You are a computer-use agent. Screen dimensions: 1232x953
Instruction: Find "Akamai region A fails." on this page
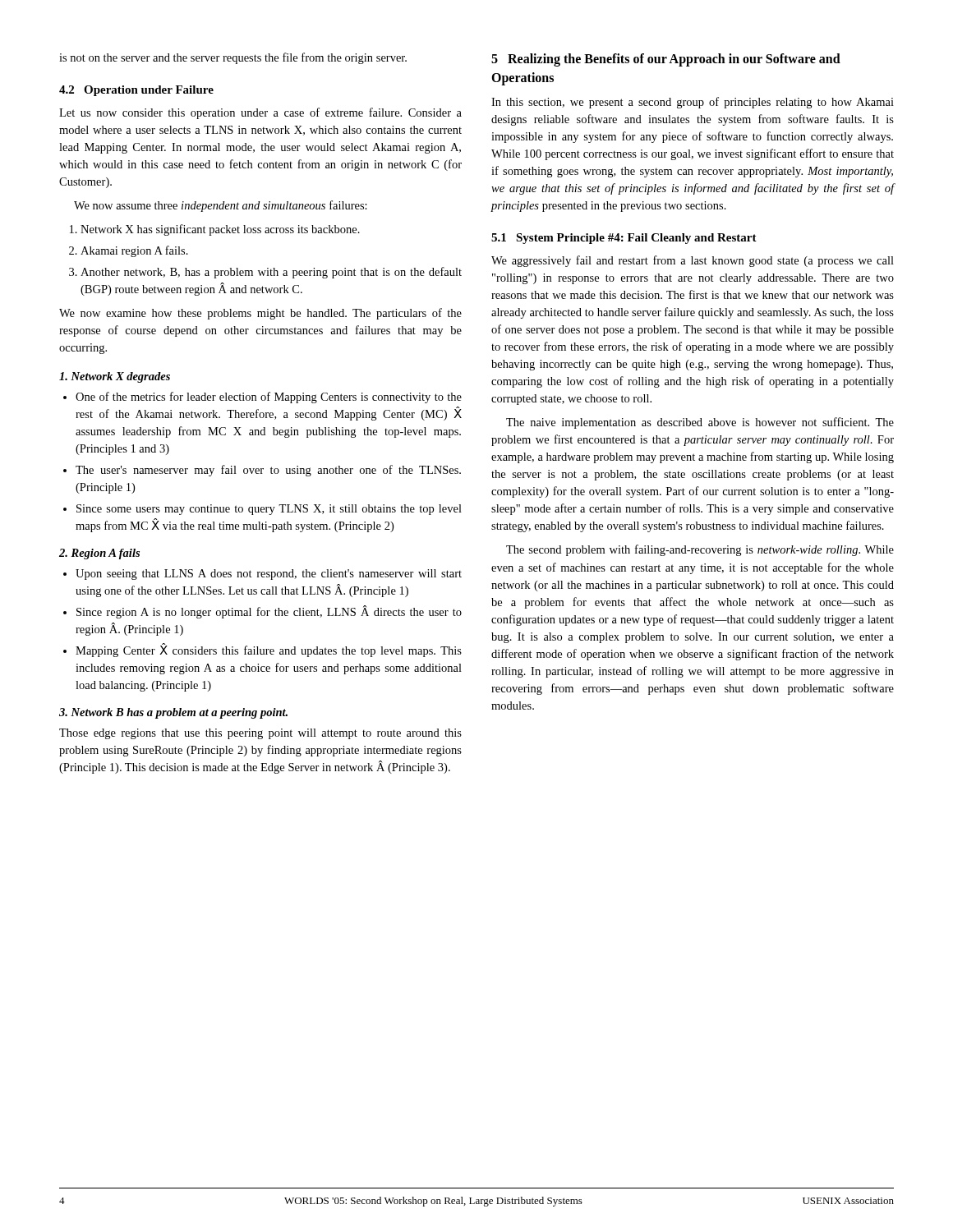(x=134, y=251)
